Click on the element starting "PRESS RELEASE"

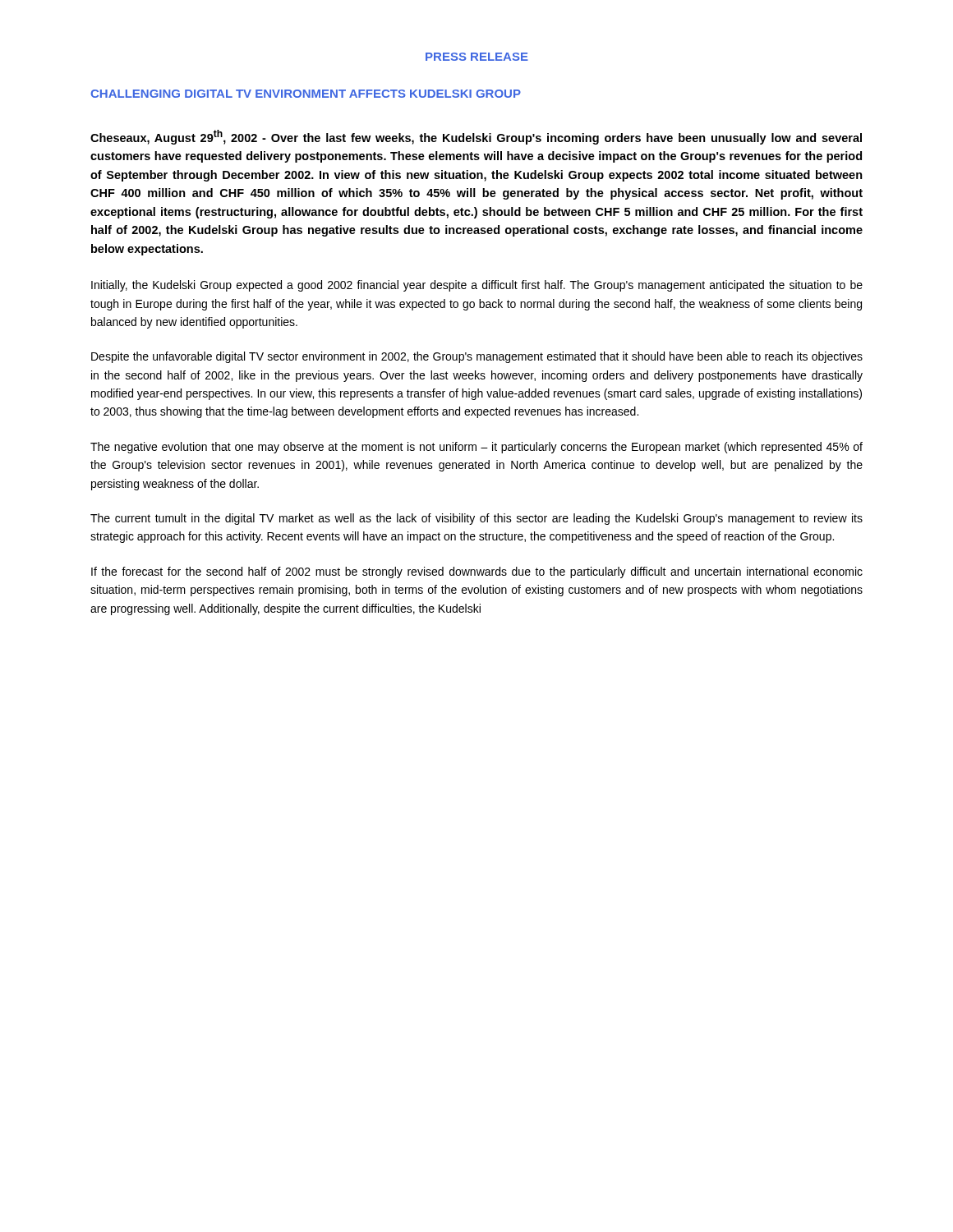pos(476,56)
